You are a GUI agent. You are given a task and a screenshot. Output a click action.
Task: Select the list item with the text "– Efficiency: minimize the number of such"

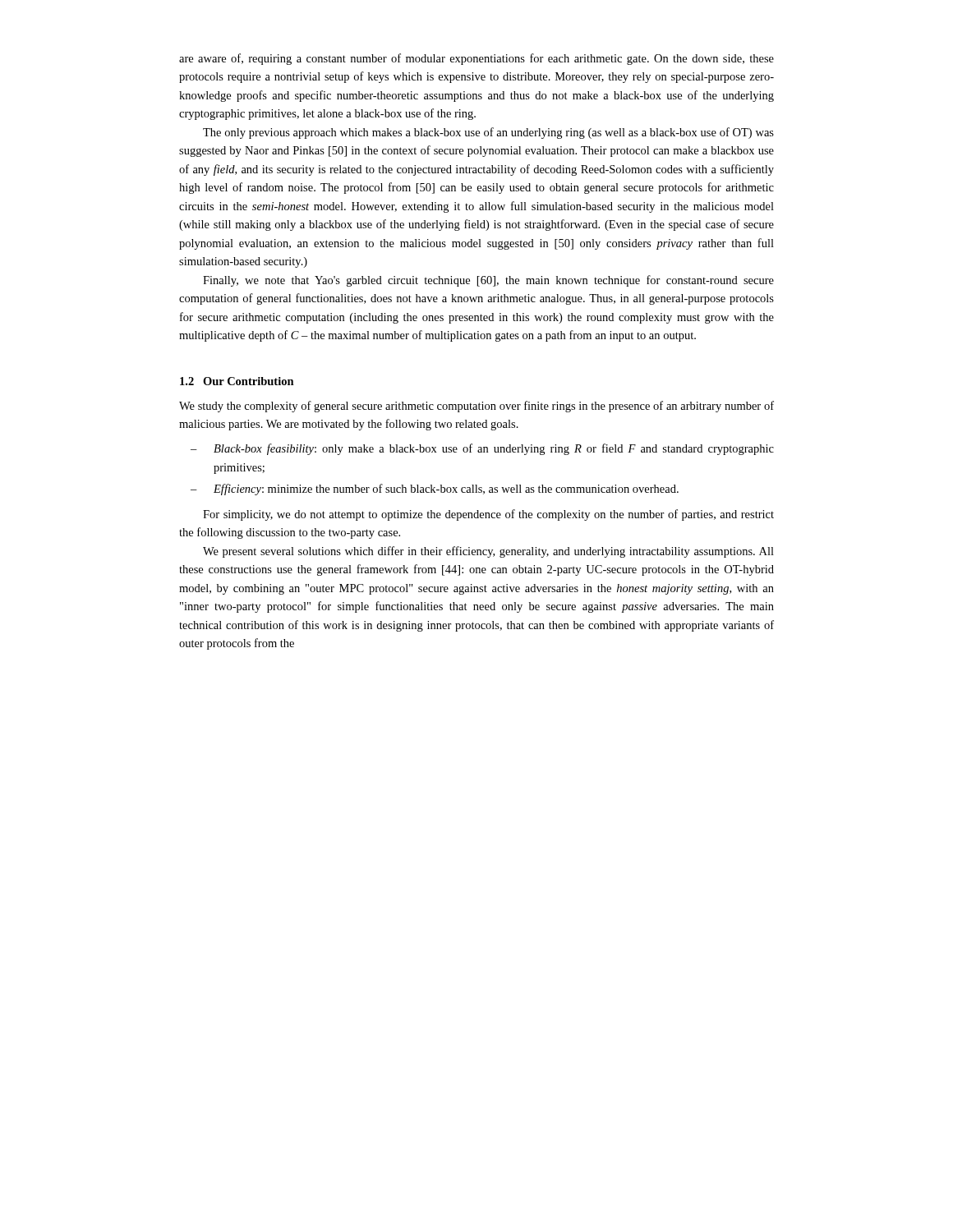(476, 489)
